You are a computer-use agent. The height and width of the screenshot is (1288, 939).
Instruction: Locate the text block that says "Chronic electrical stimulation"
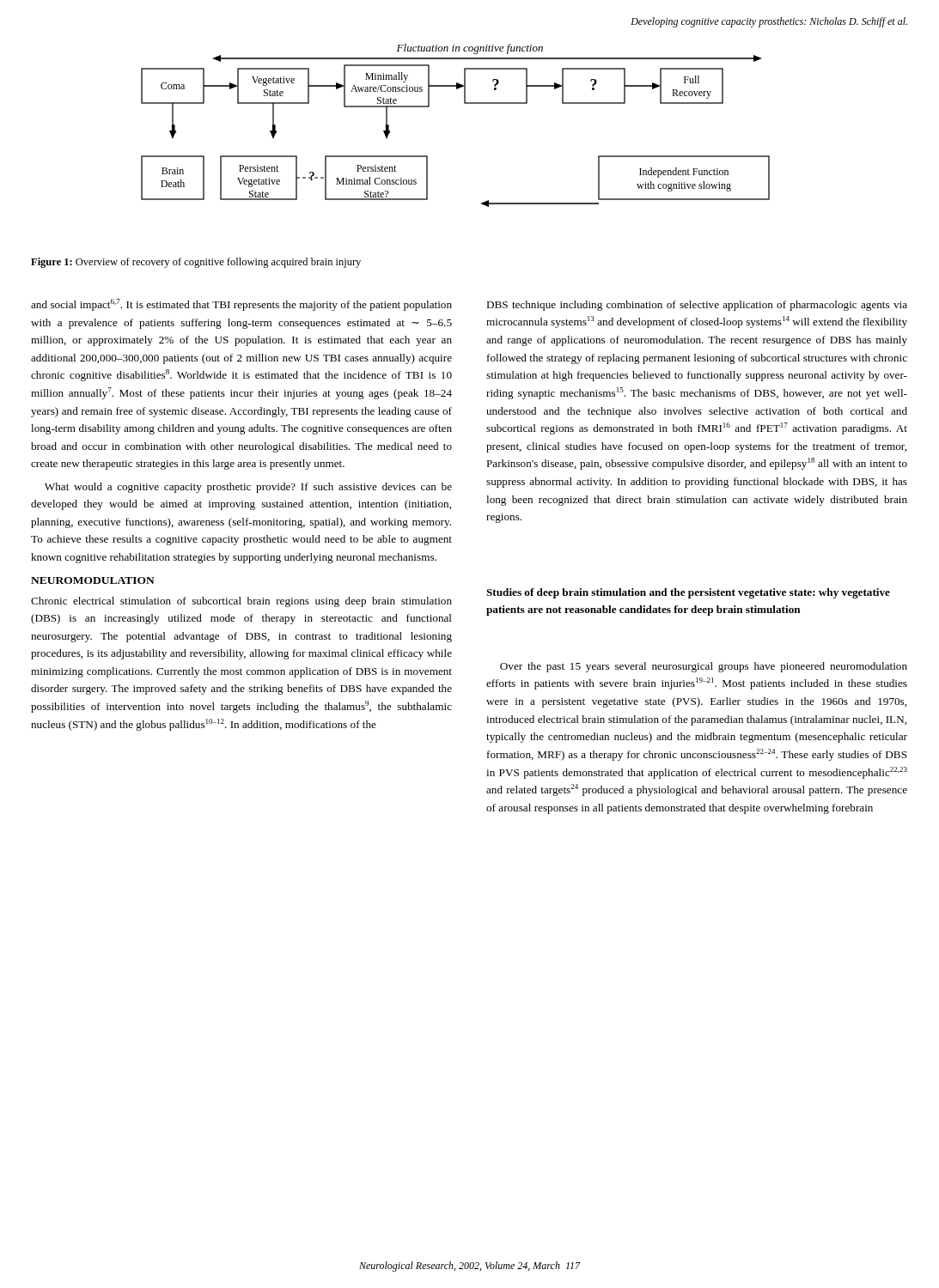241,663
